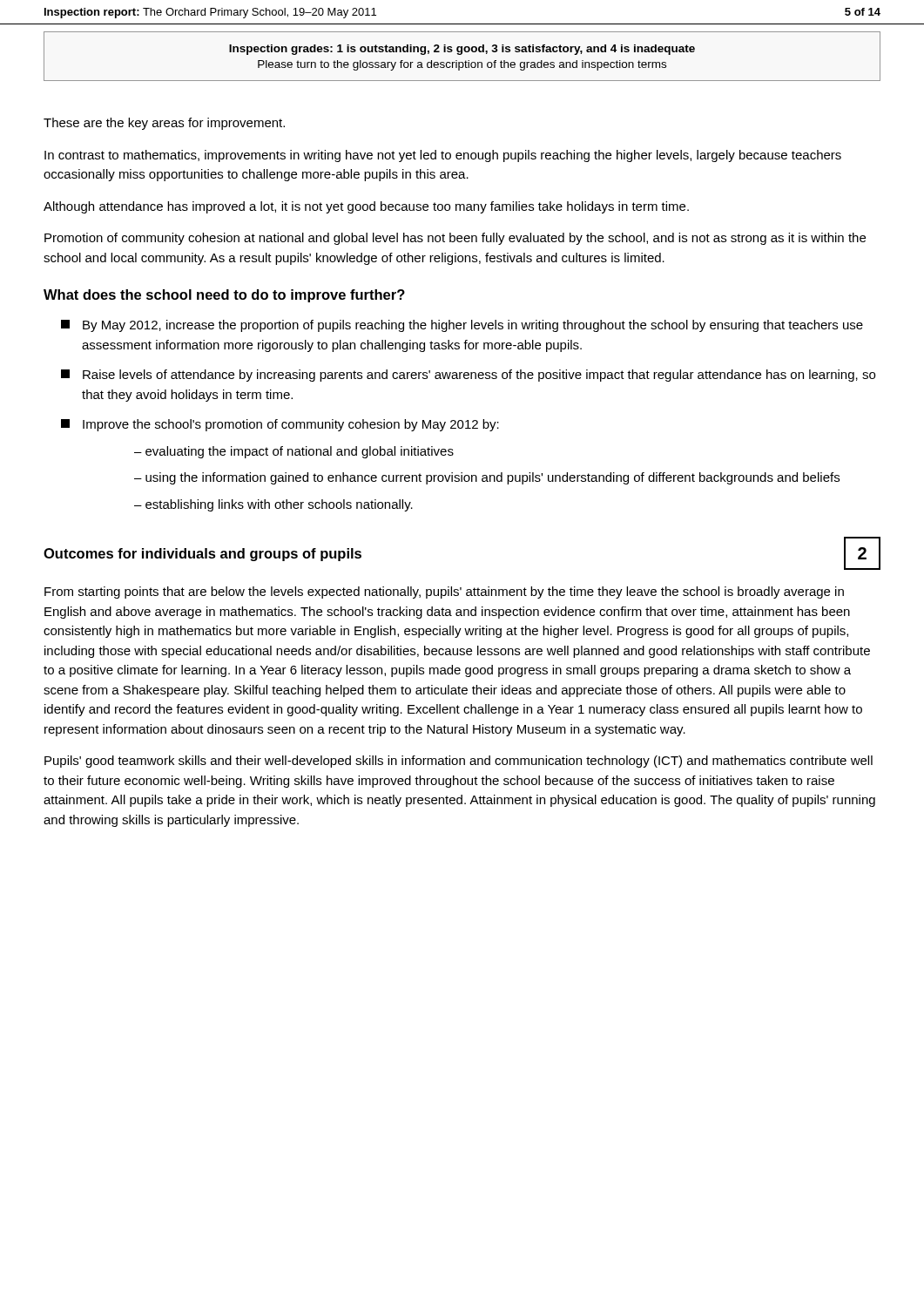The width and height of the screenshot is (924, 1307).
Task: Click on the text block that reads "From starting points that"
Action: 457,660
